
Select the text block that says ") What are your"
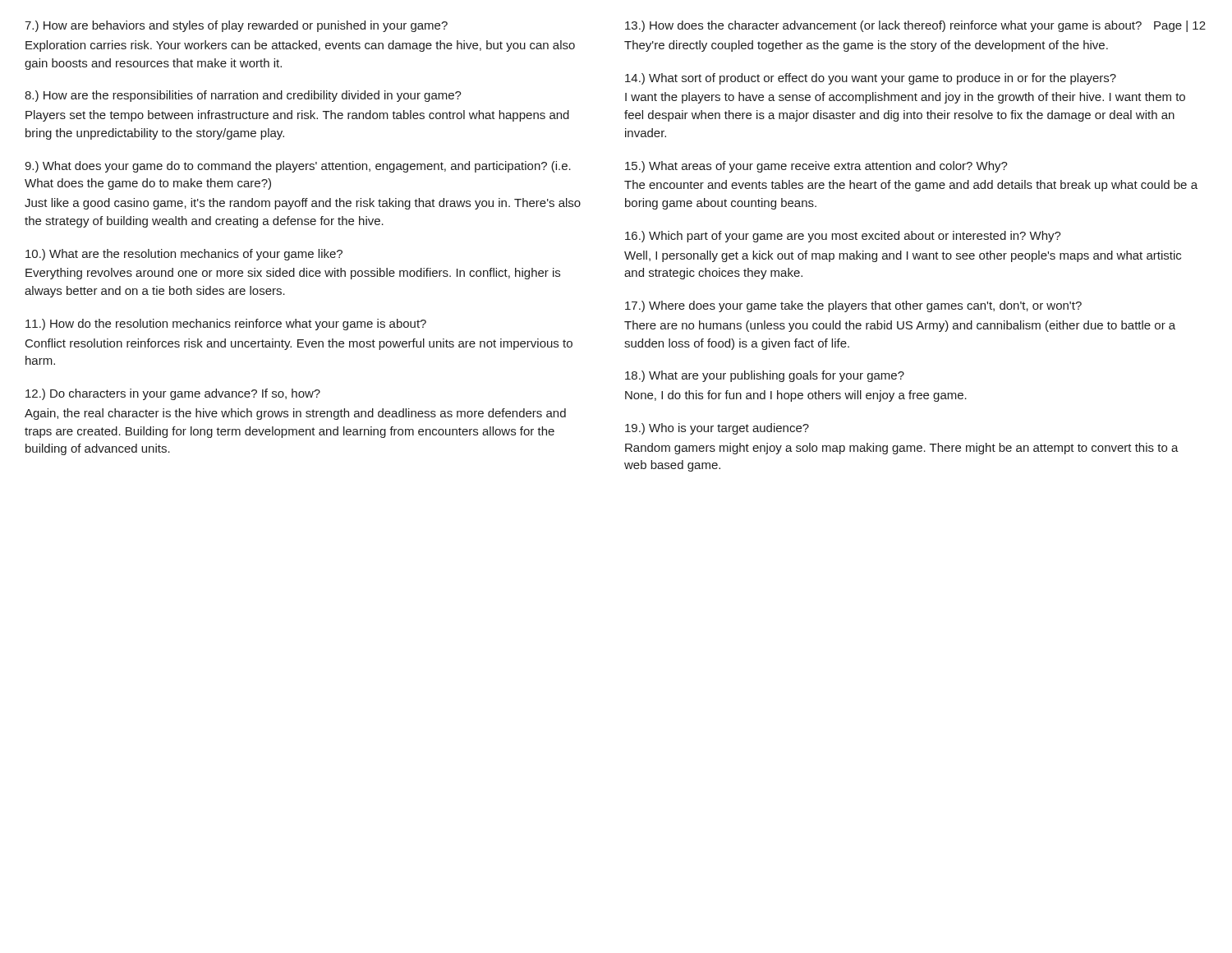(912, 385)
